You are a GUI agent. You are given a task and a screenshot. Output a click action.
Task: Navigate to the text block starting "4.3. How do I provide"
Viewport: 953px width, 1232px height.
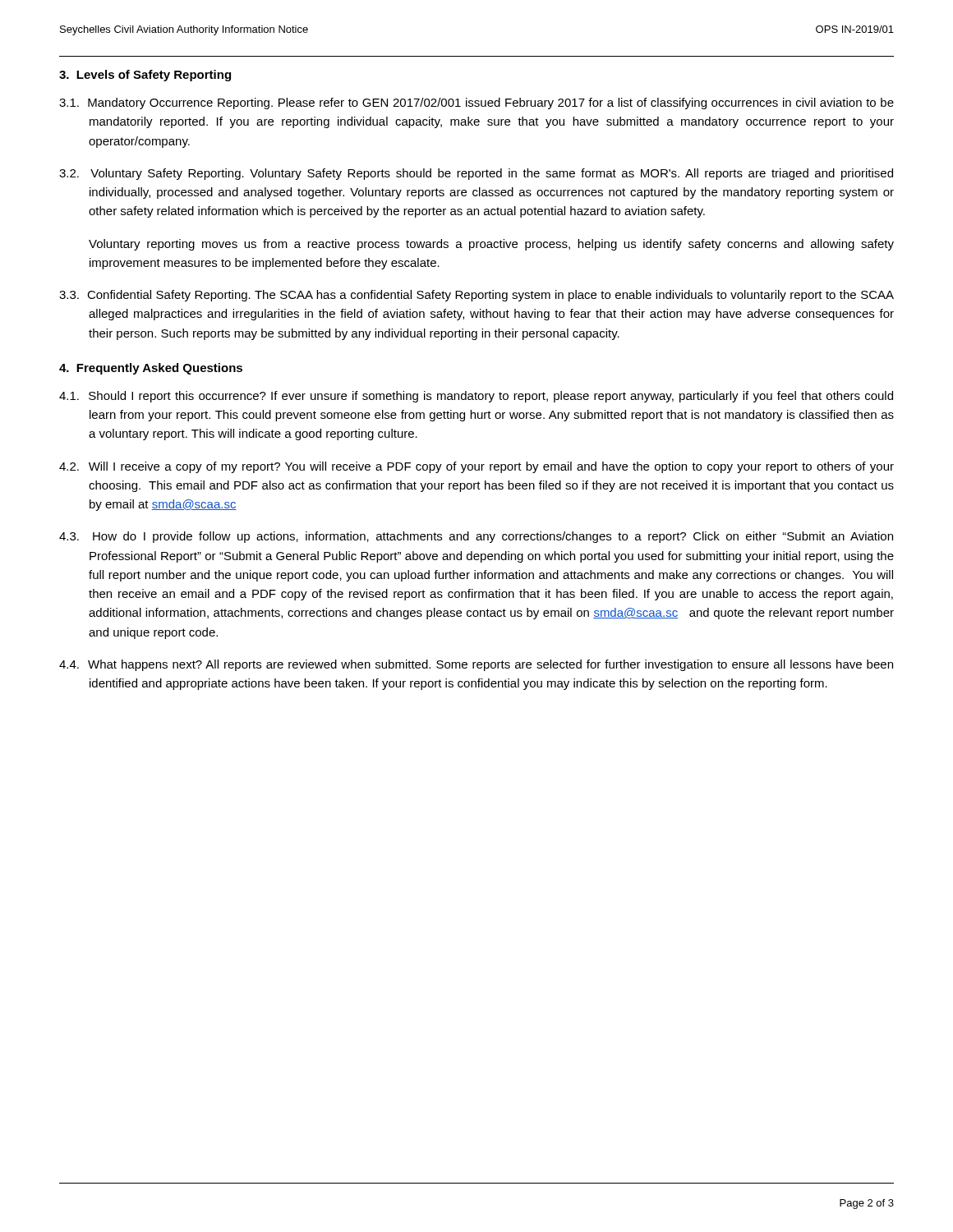[476, 584]
